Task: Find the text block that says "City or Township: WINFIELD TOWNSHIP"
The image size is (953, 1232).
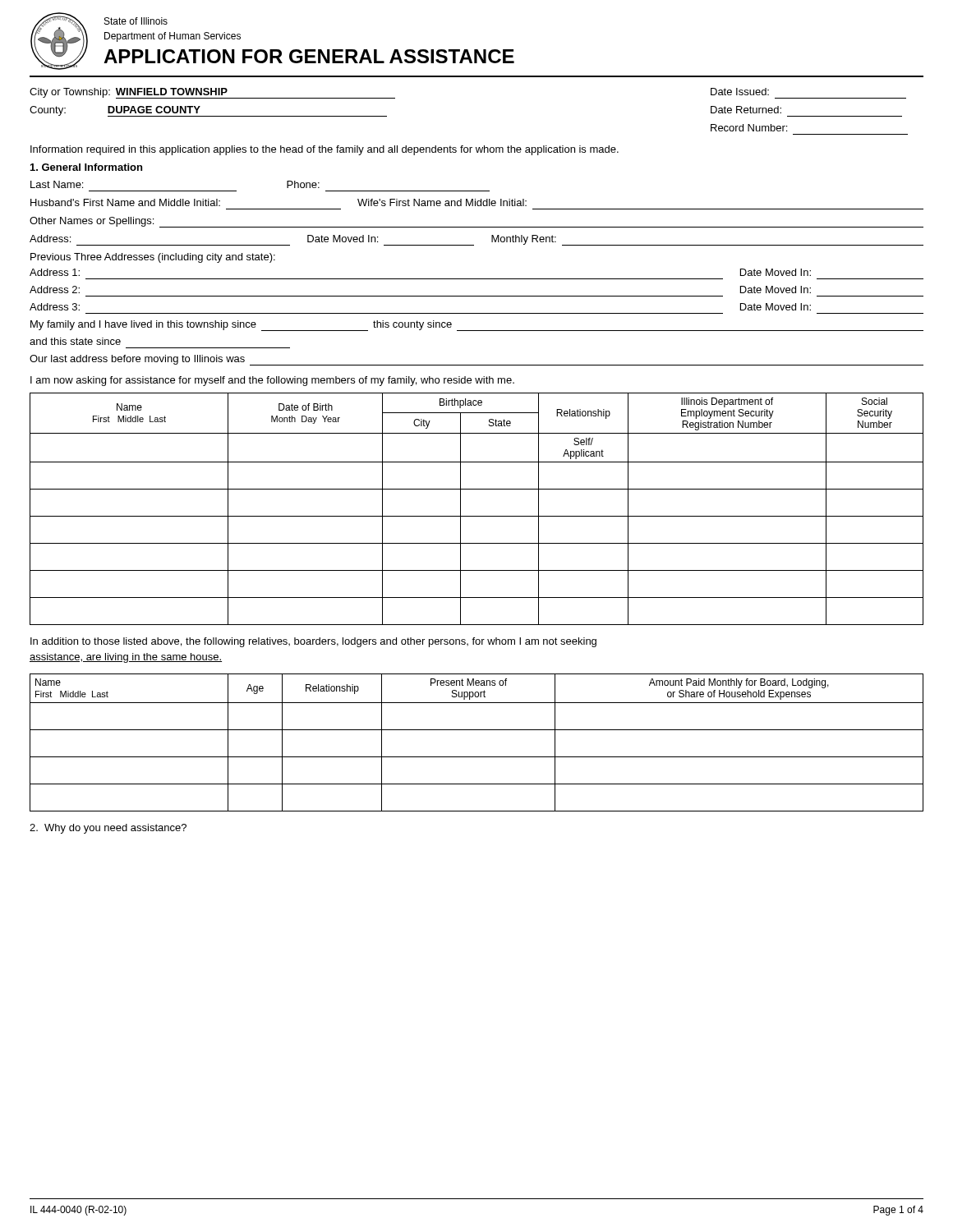Action: [x=255, y=98]
